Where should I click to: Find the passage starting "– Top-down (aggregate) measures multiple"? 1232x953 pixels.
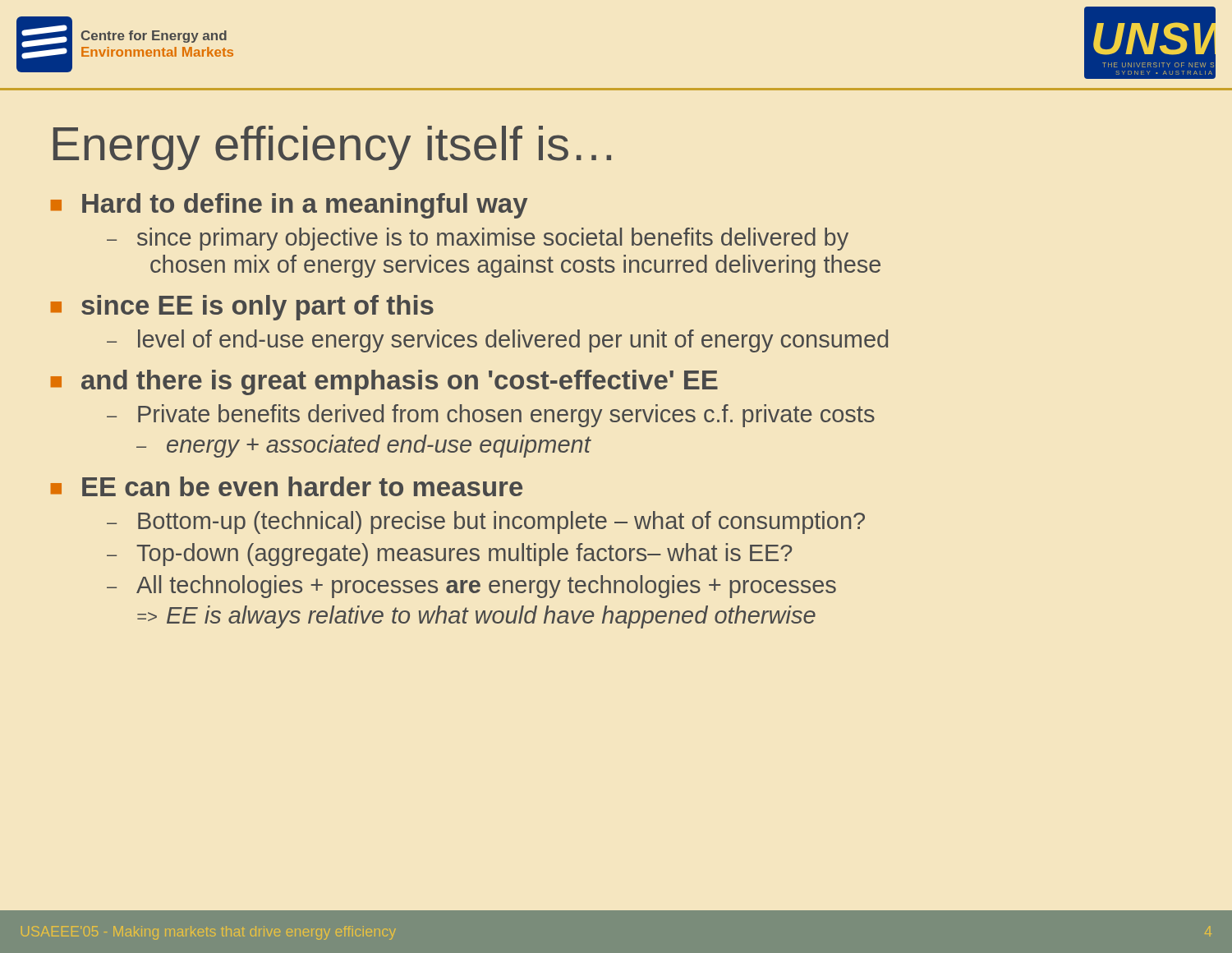[450, 553]
